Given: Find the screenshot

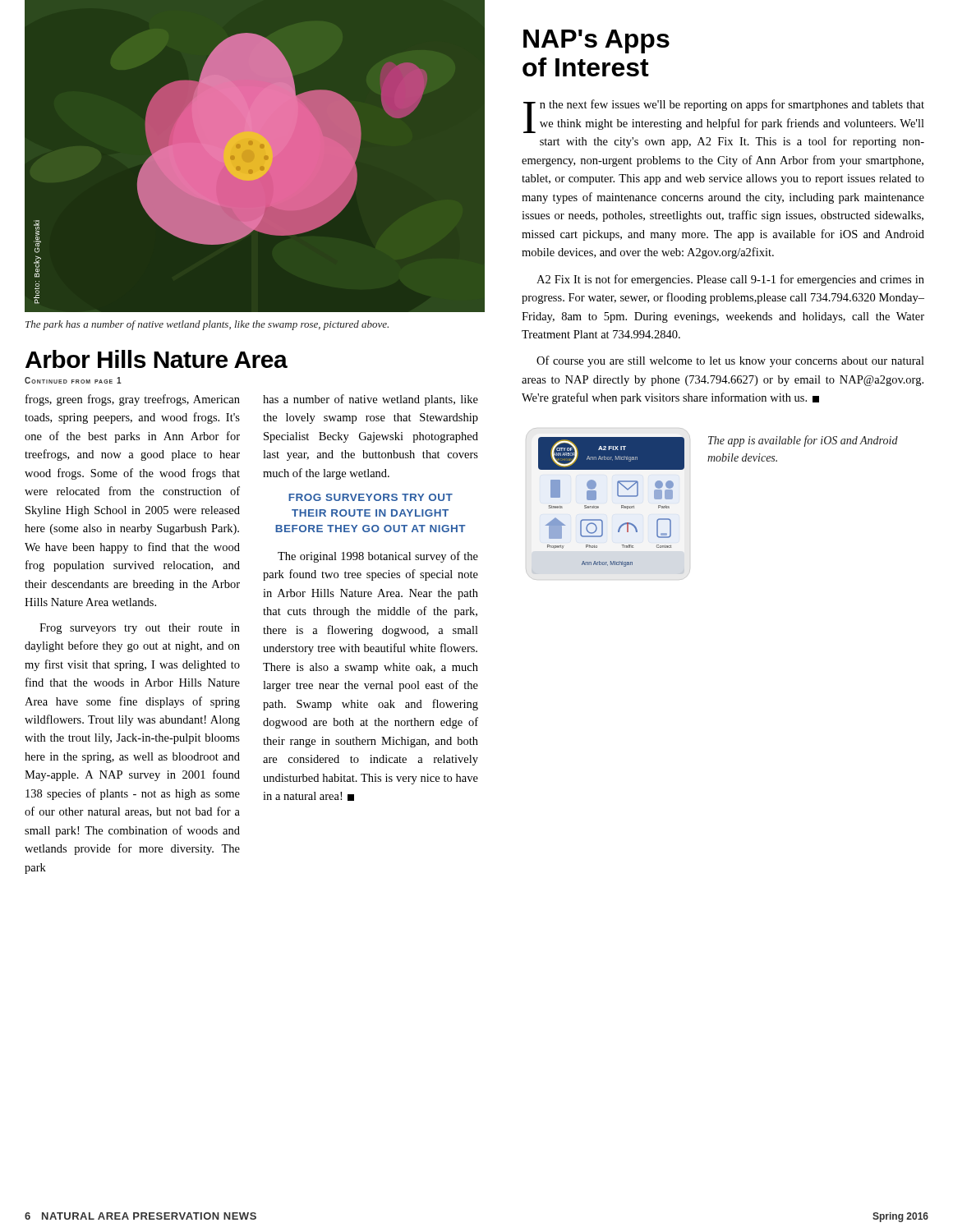Looking at the screenshot, I should coord(608,505).
